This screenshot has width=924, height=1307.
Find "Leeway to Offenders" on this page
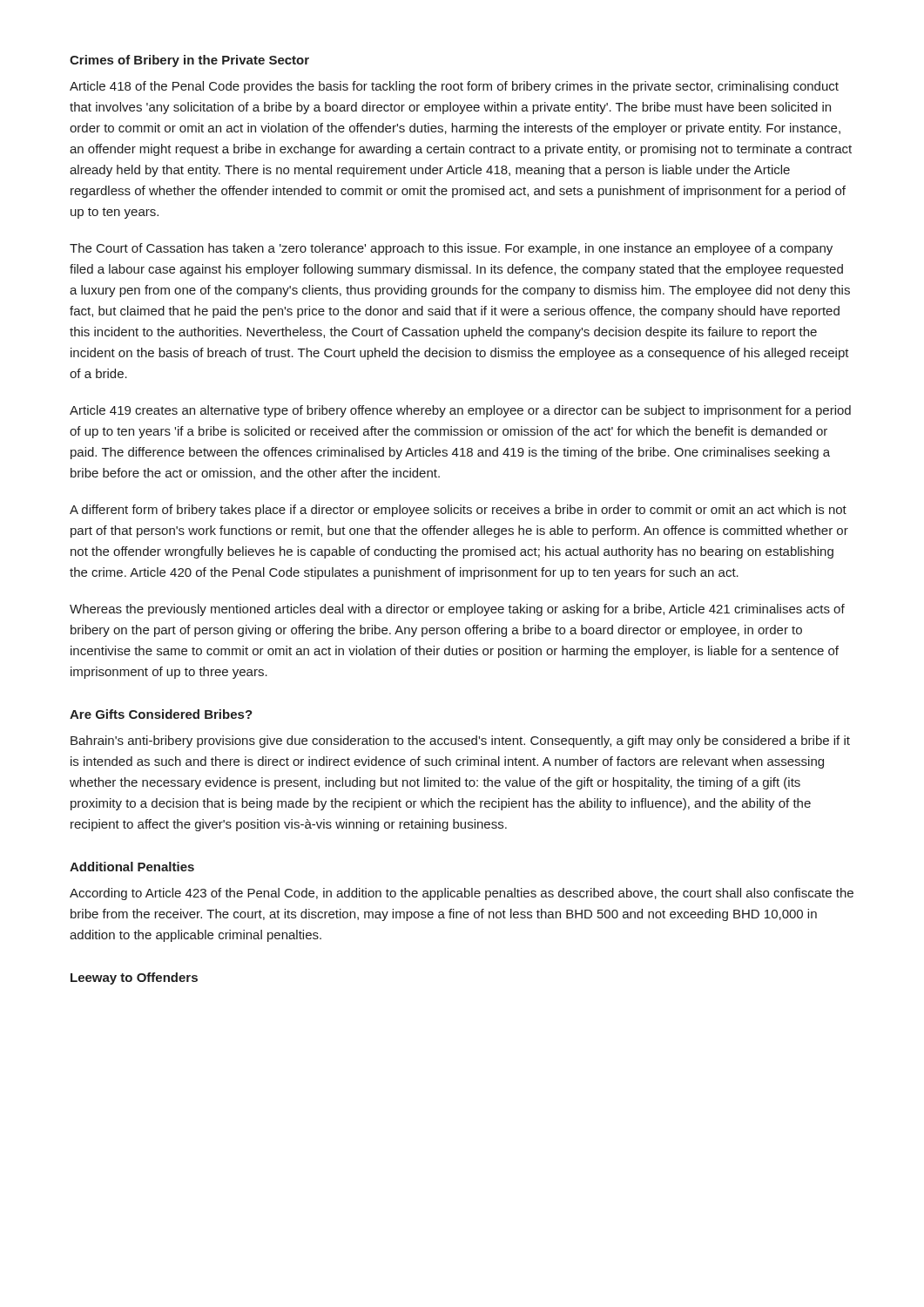click(x=134, y=977)
